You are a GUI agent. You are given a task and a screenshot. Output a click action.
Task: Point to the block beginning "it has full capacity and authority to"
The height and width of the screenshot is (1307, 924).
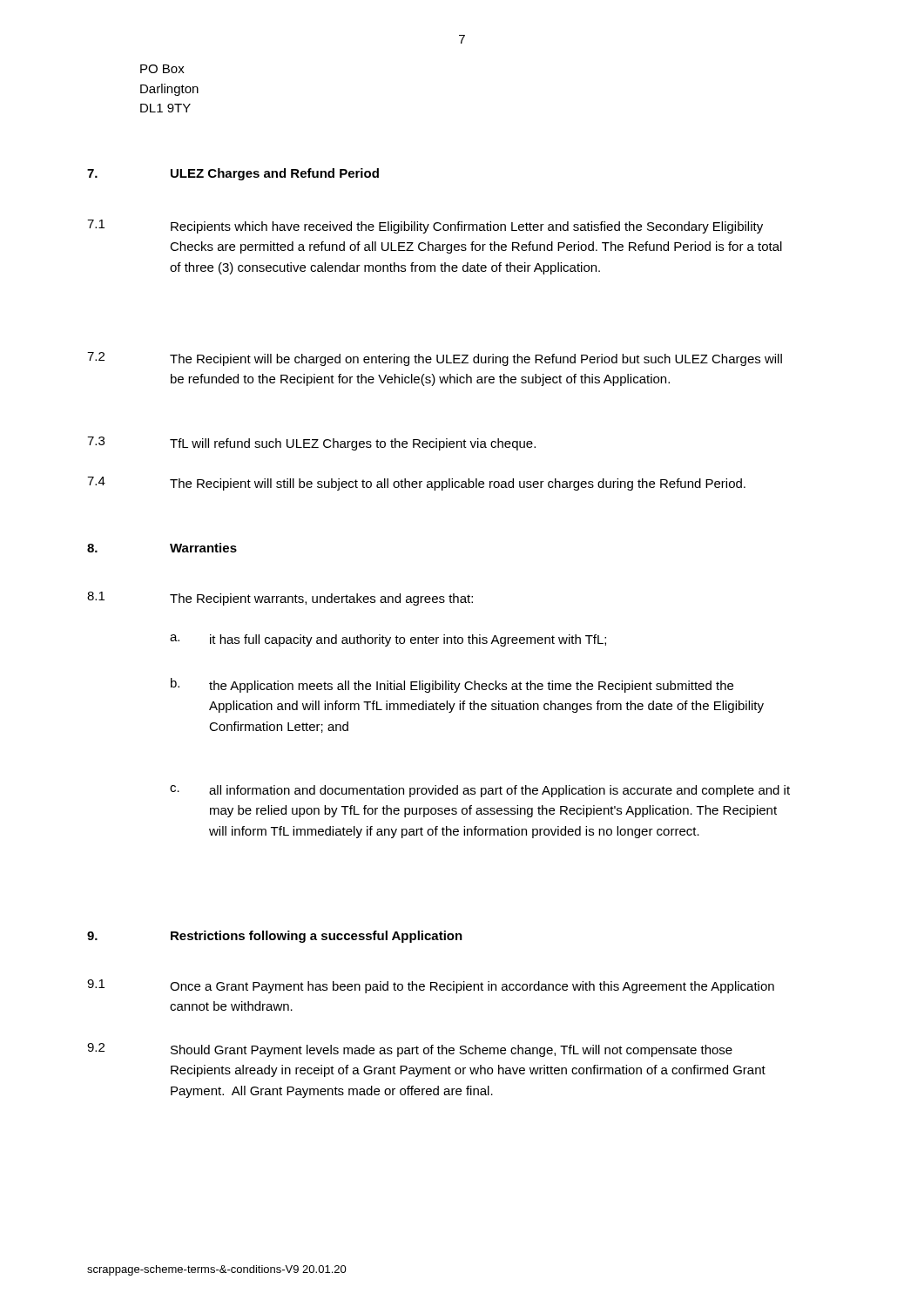pos(408,639)
